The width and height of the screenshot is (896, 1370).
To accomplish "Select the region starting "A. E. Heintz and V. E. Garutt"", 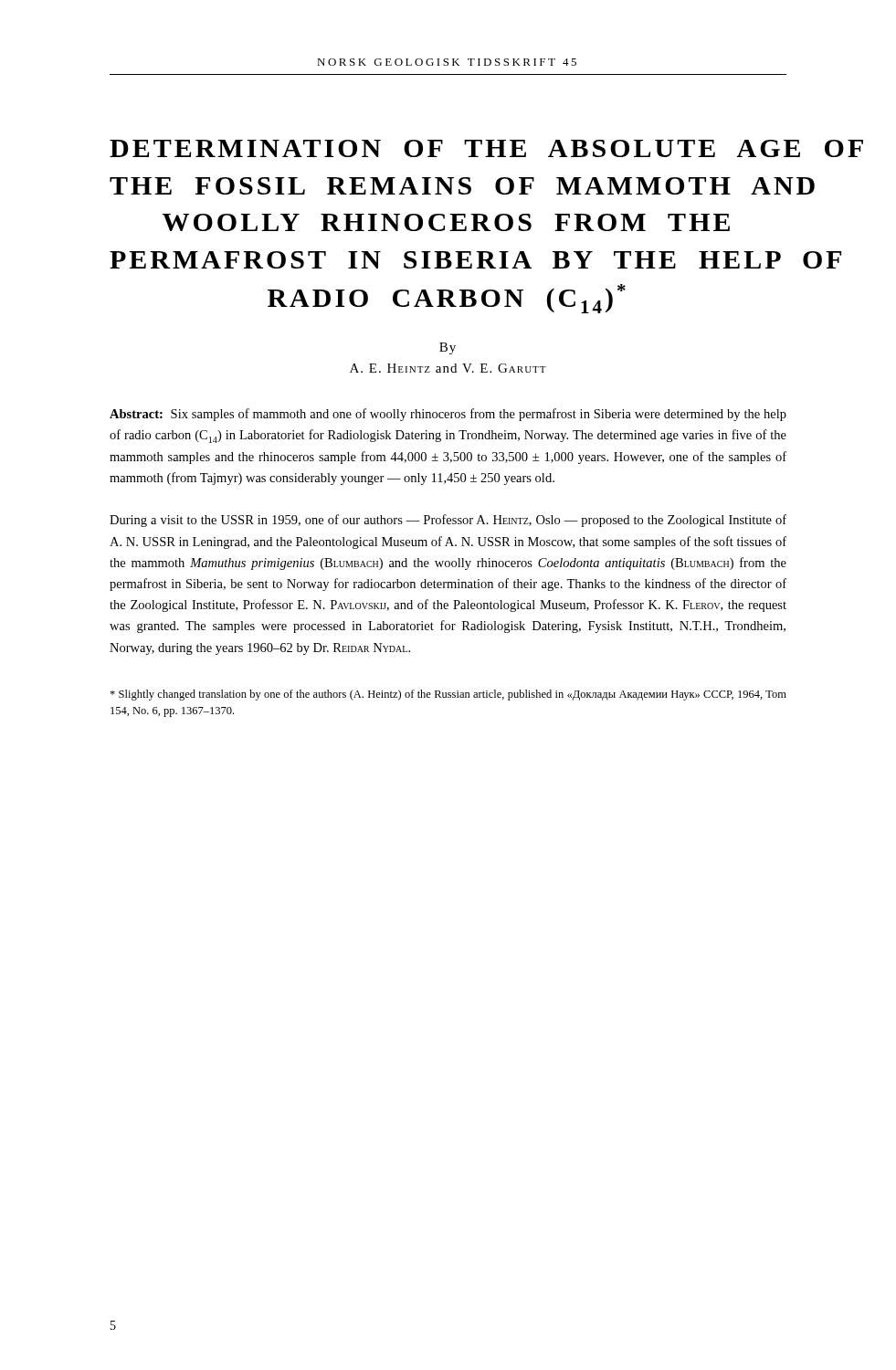I will [448, 368].
